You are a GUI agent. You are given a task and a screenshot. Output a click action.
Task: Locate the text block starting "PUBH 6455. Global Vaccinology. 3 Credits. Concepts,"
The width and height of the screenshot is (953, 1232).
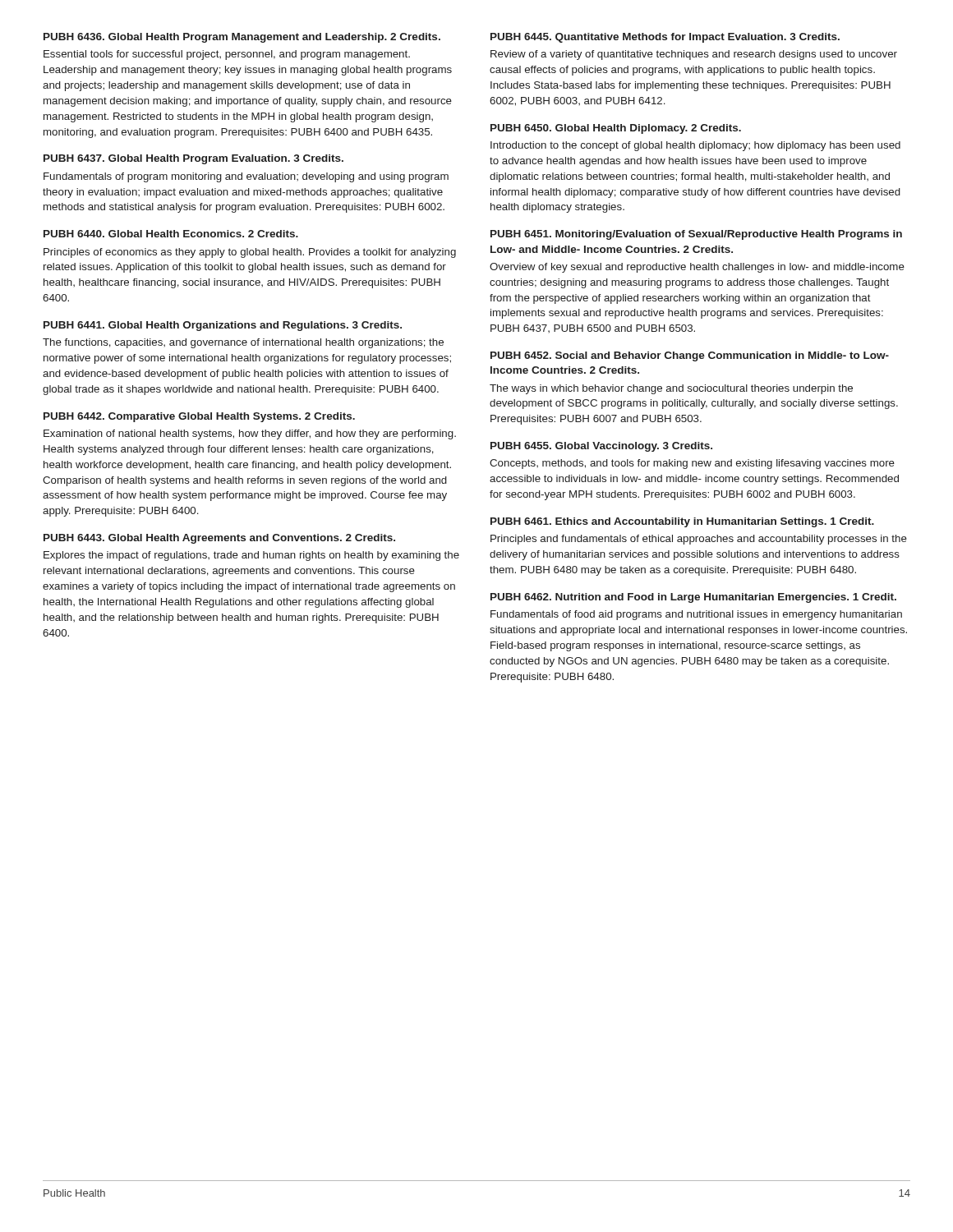[700, 471]
